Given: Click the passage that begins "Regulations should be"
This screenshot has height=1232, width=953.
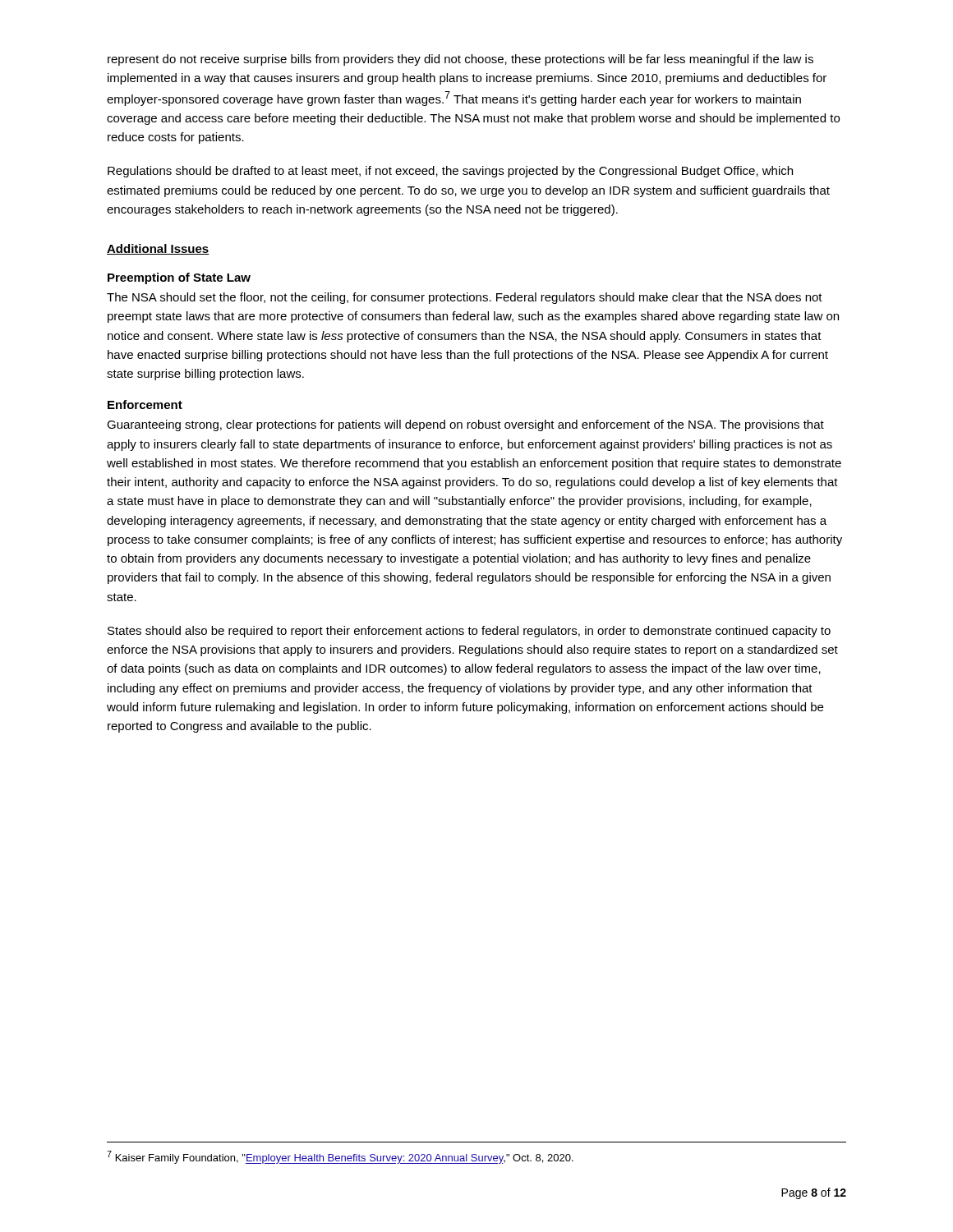Looking at the screenshot, I should tap(468, 190).
